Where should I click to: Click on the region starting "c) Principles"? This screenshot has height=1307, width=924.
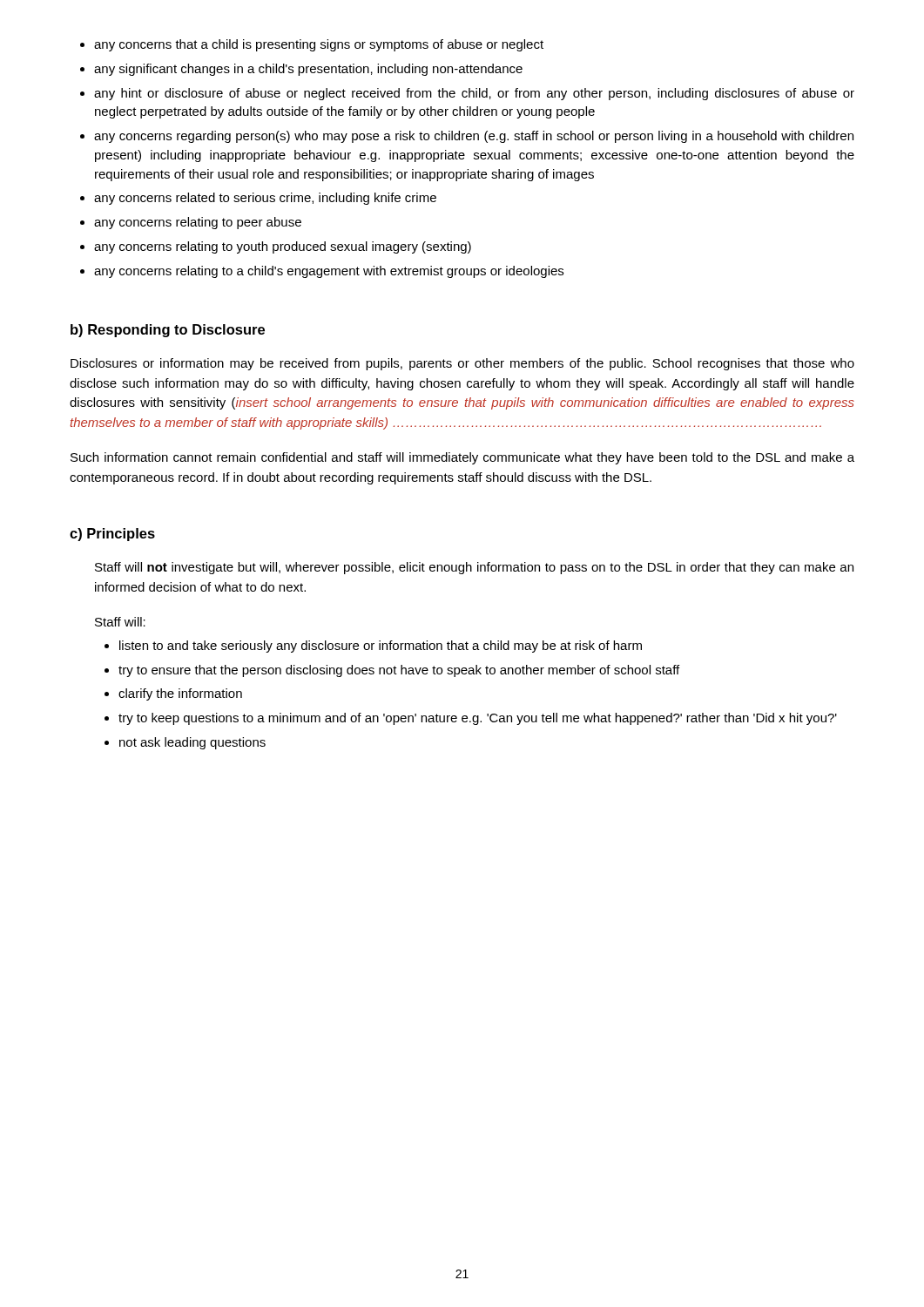click(112, 534)
